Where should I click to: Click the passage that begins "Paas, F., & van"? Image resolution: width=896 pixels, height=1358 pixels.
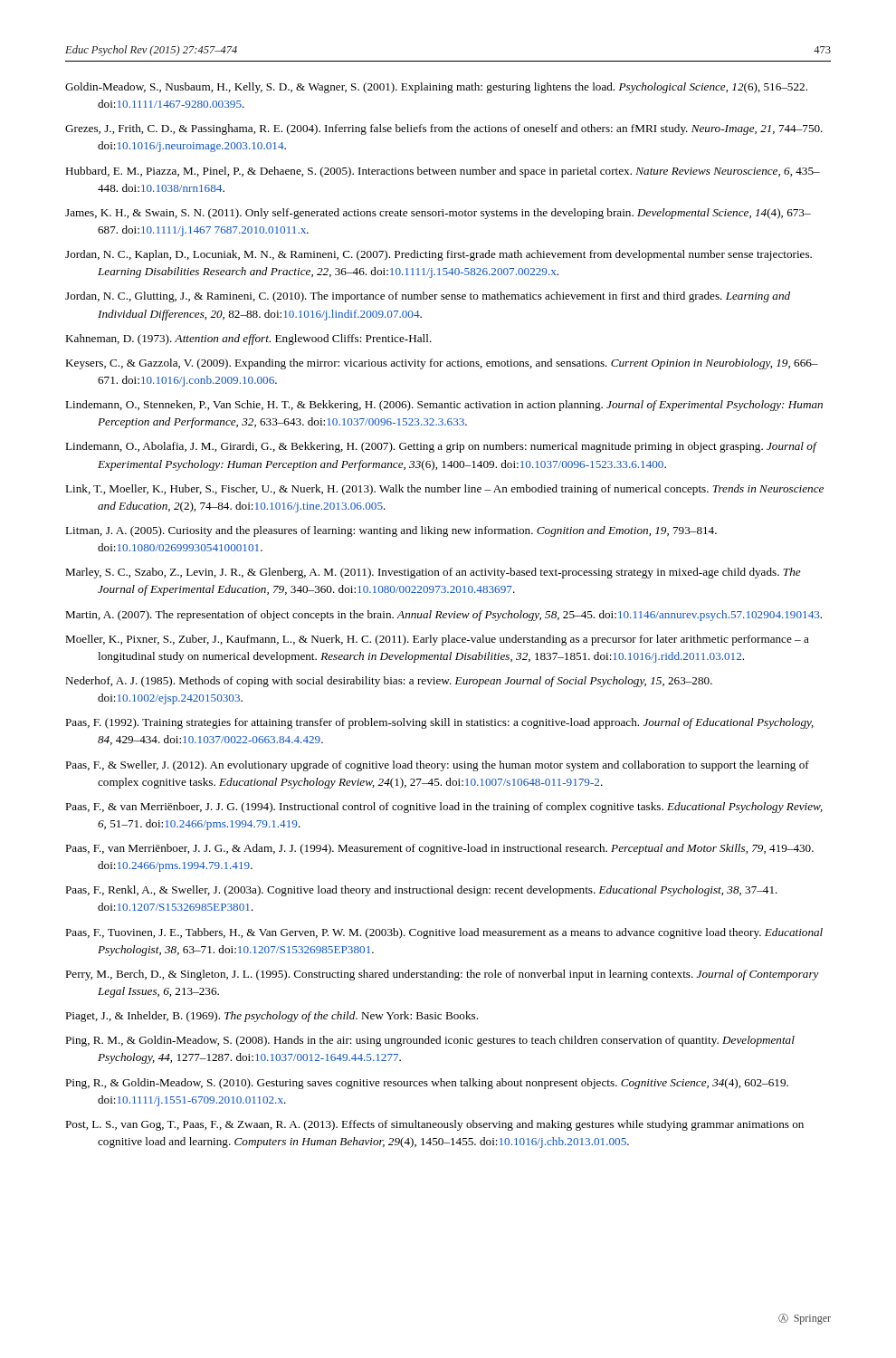coord(444,815)
